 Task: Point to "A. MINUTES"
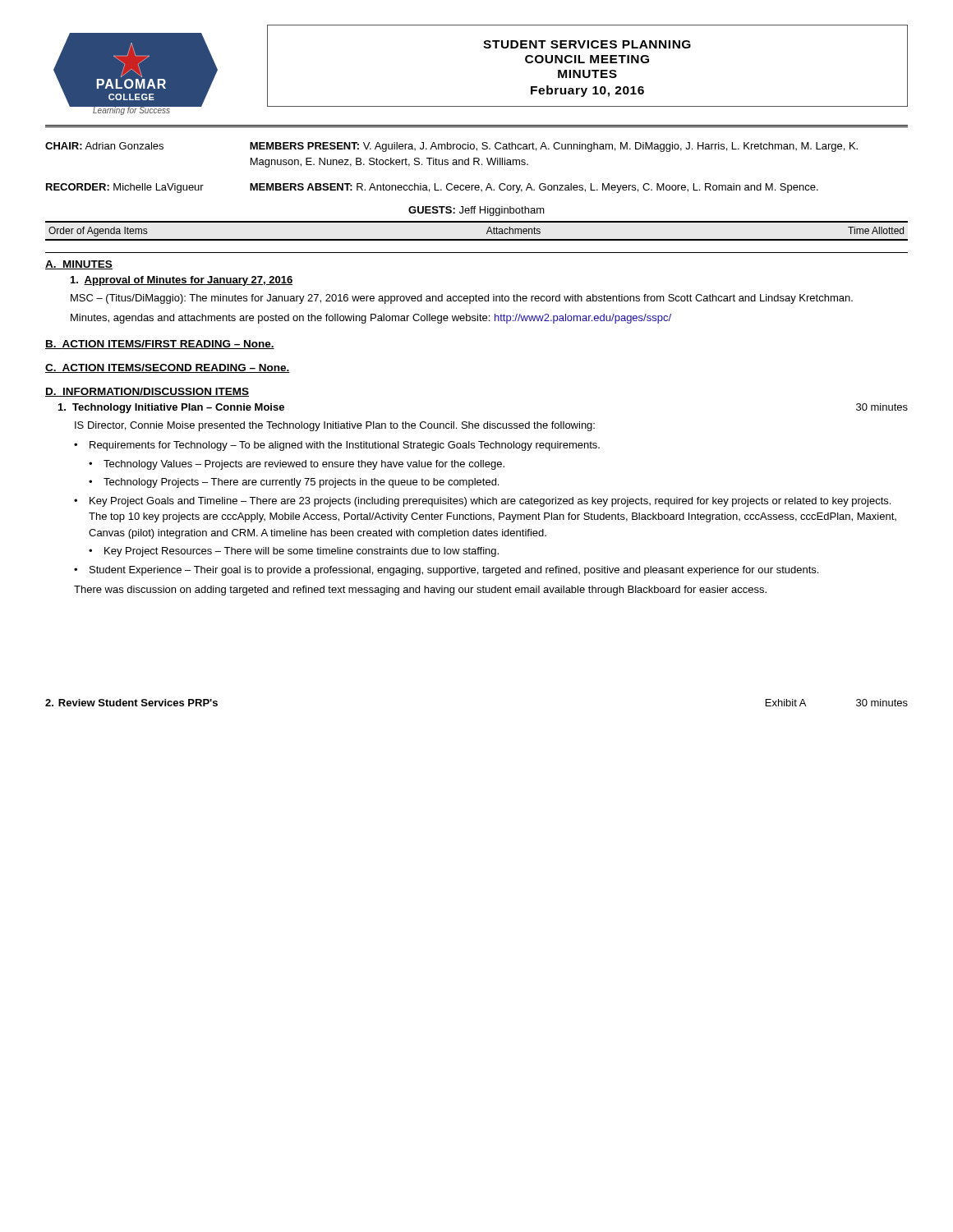click(x=79, y=264)
